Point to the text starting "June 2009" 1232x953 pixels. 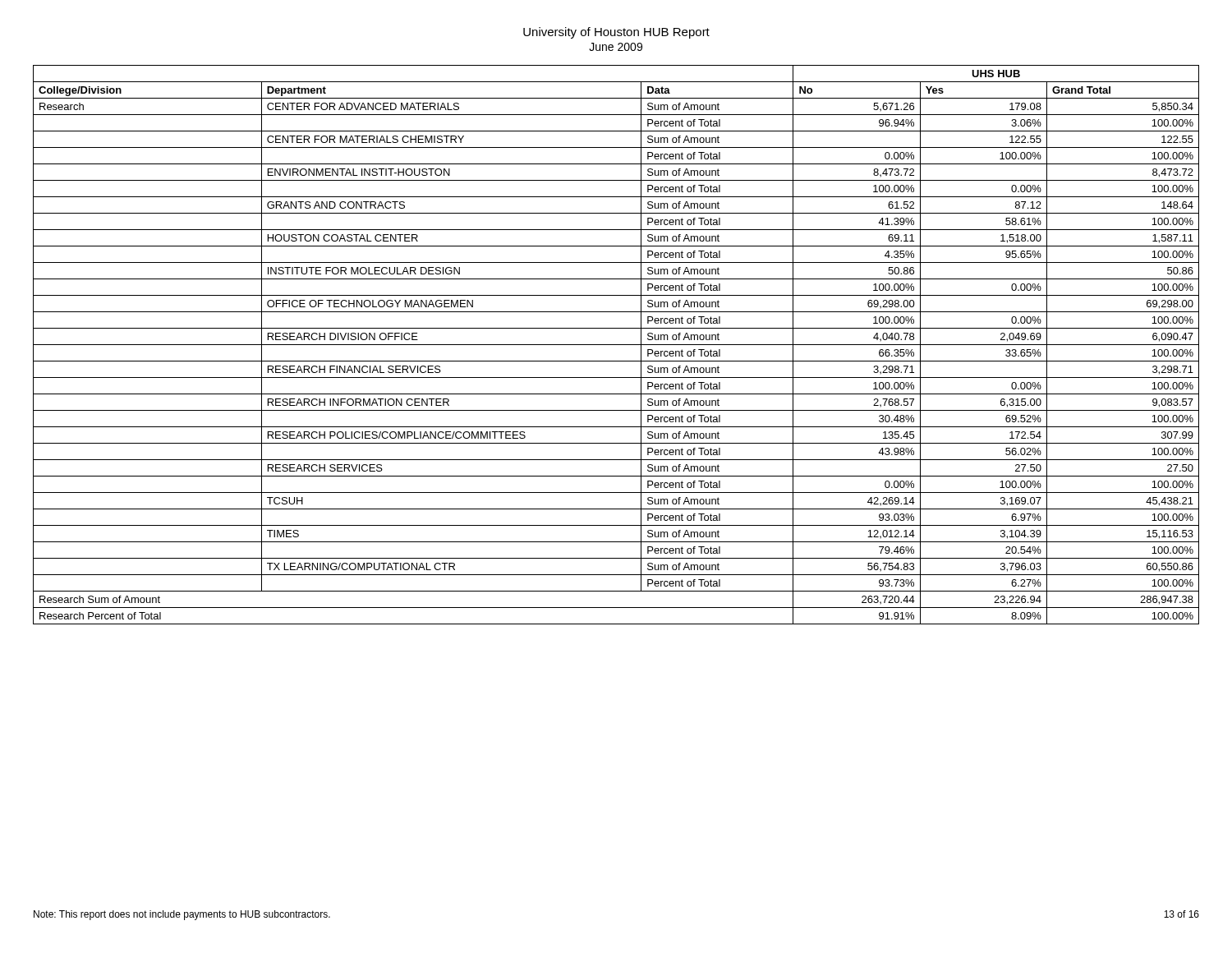[x=616, y=47]
